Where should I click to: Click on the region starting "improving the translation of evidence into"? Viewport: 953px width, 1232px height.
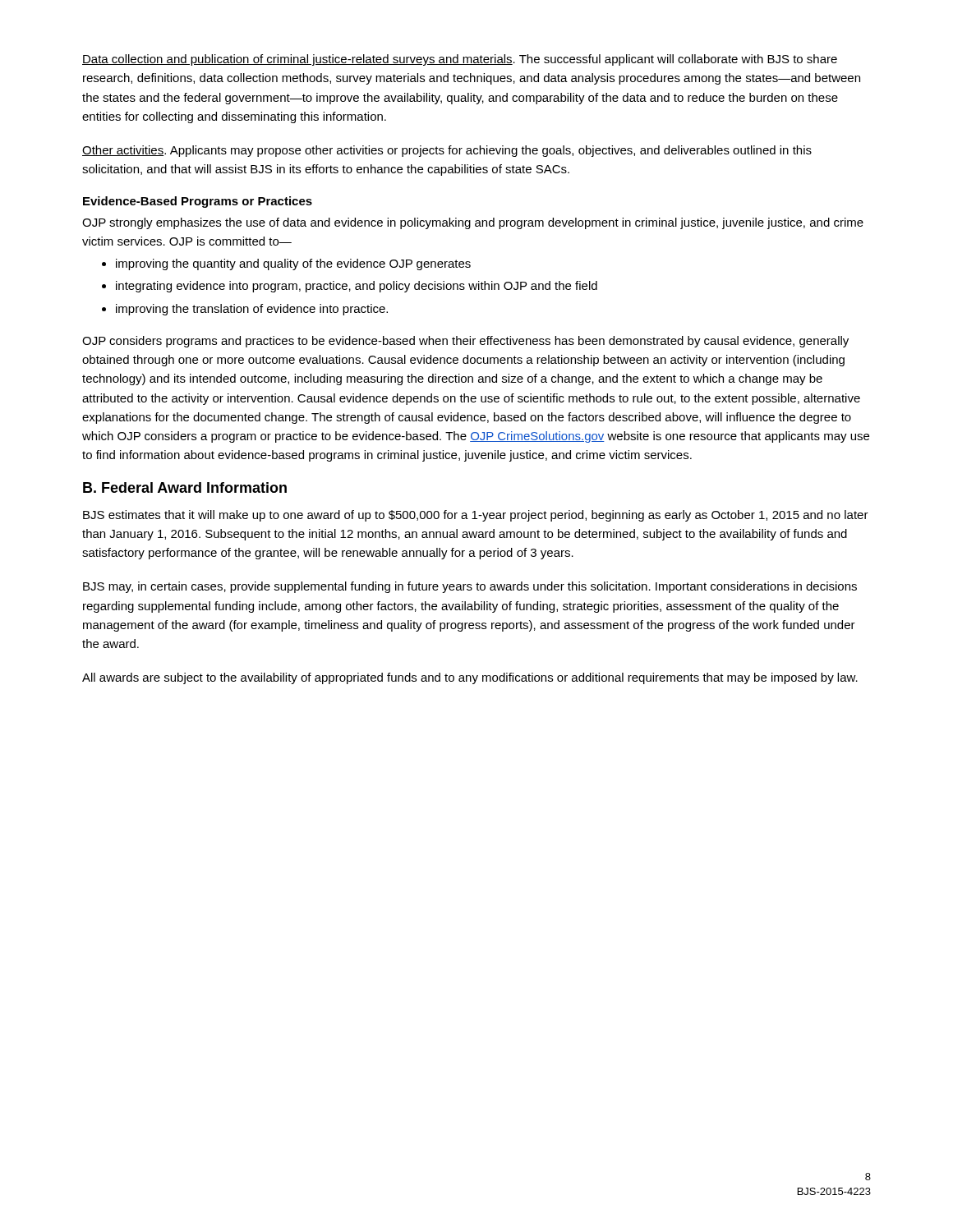[x=252, y=308]
